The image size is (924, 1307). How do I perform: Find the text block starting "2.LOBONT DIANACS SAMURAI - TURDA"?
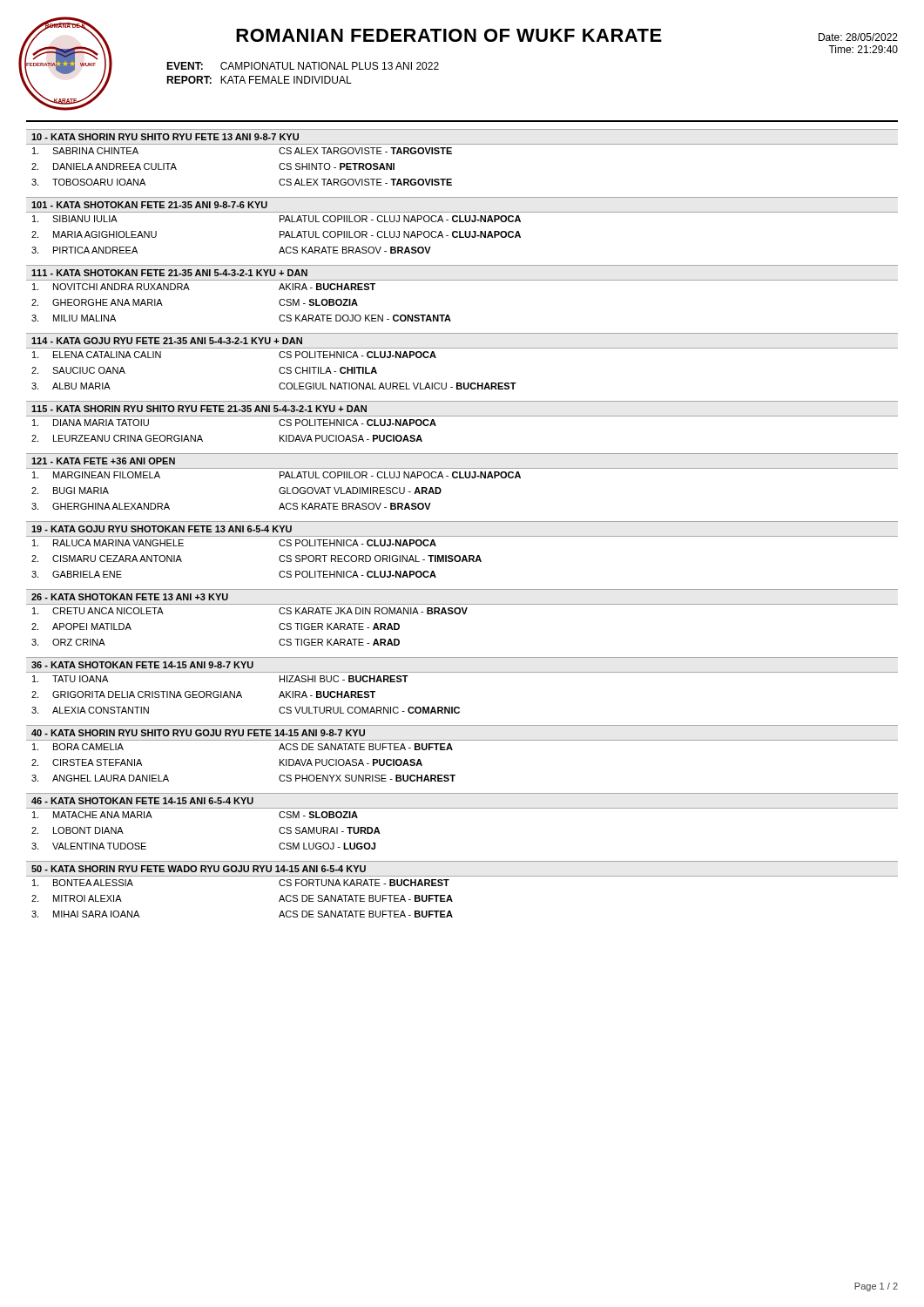(88, 830)
